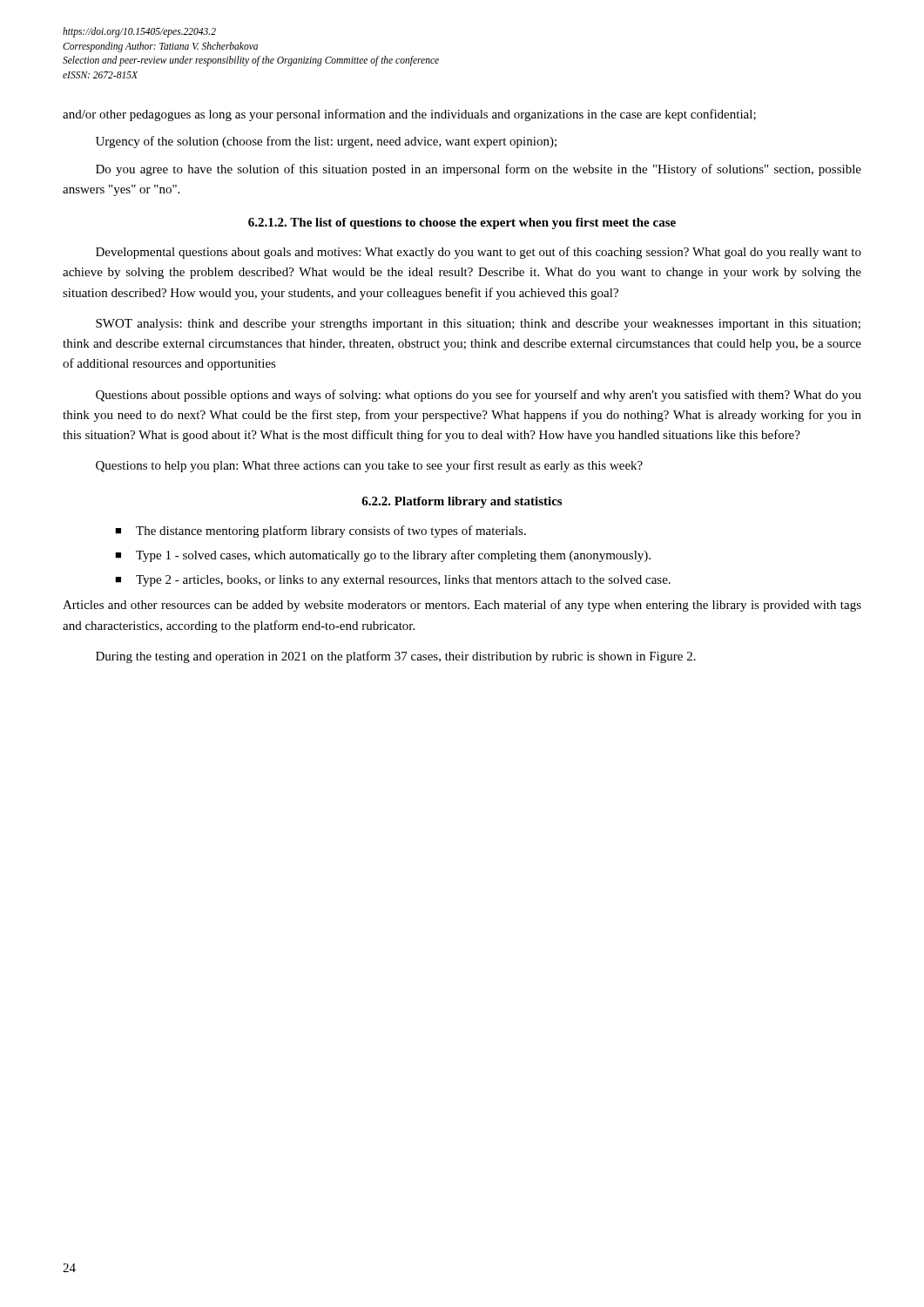Locate the list item with the text "■ Type 1 -"

click(x=488, y=555)
